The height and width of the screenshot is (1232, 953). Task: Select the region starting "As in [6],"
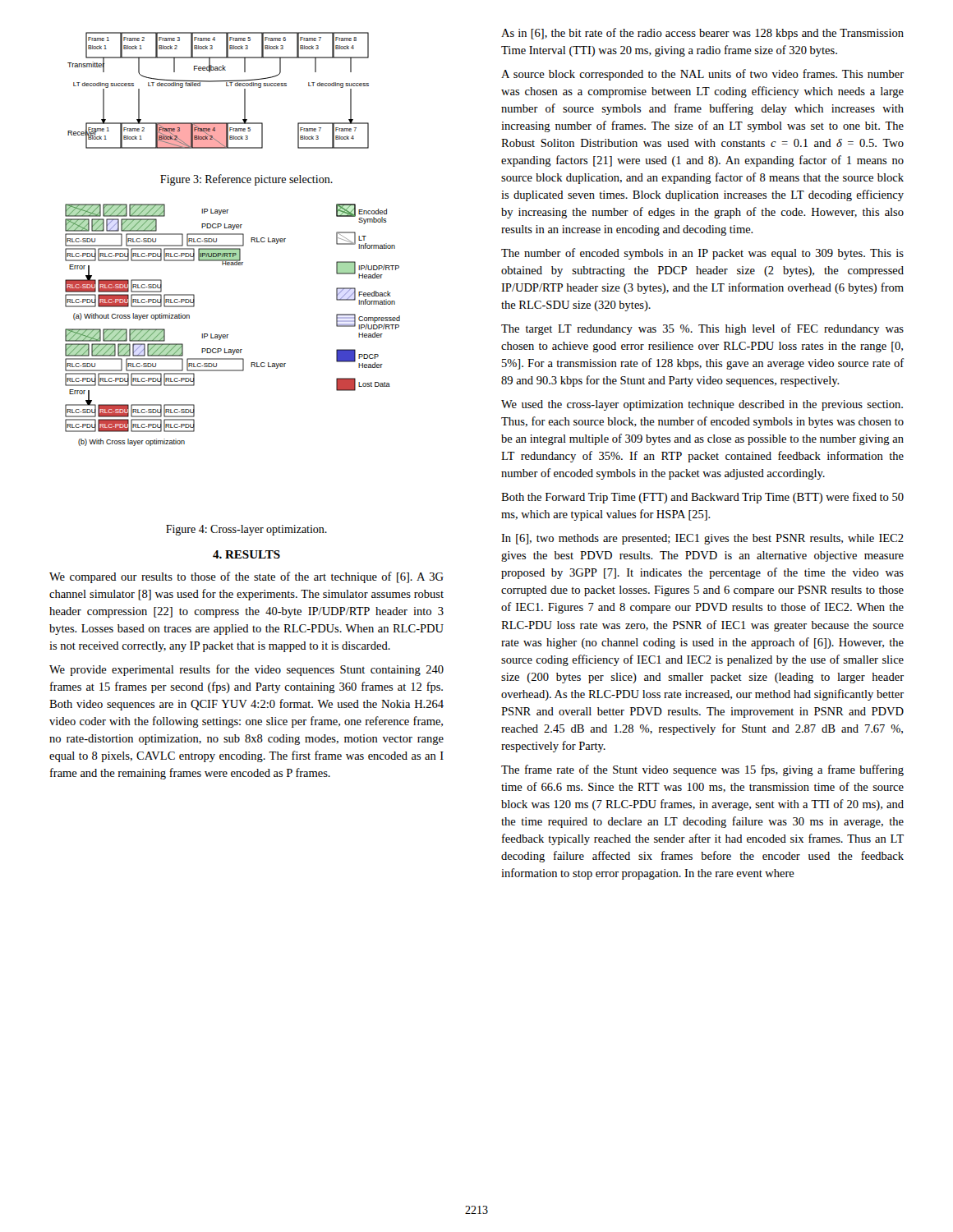pyautogui.click(x=702, y=453)
